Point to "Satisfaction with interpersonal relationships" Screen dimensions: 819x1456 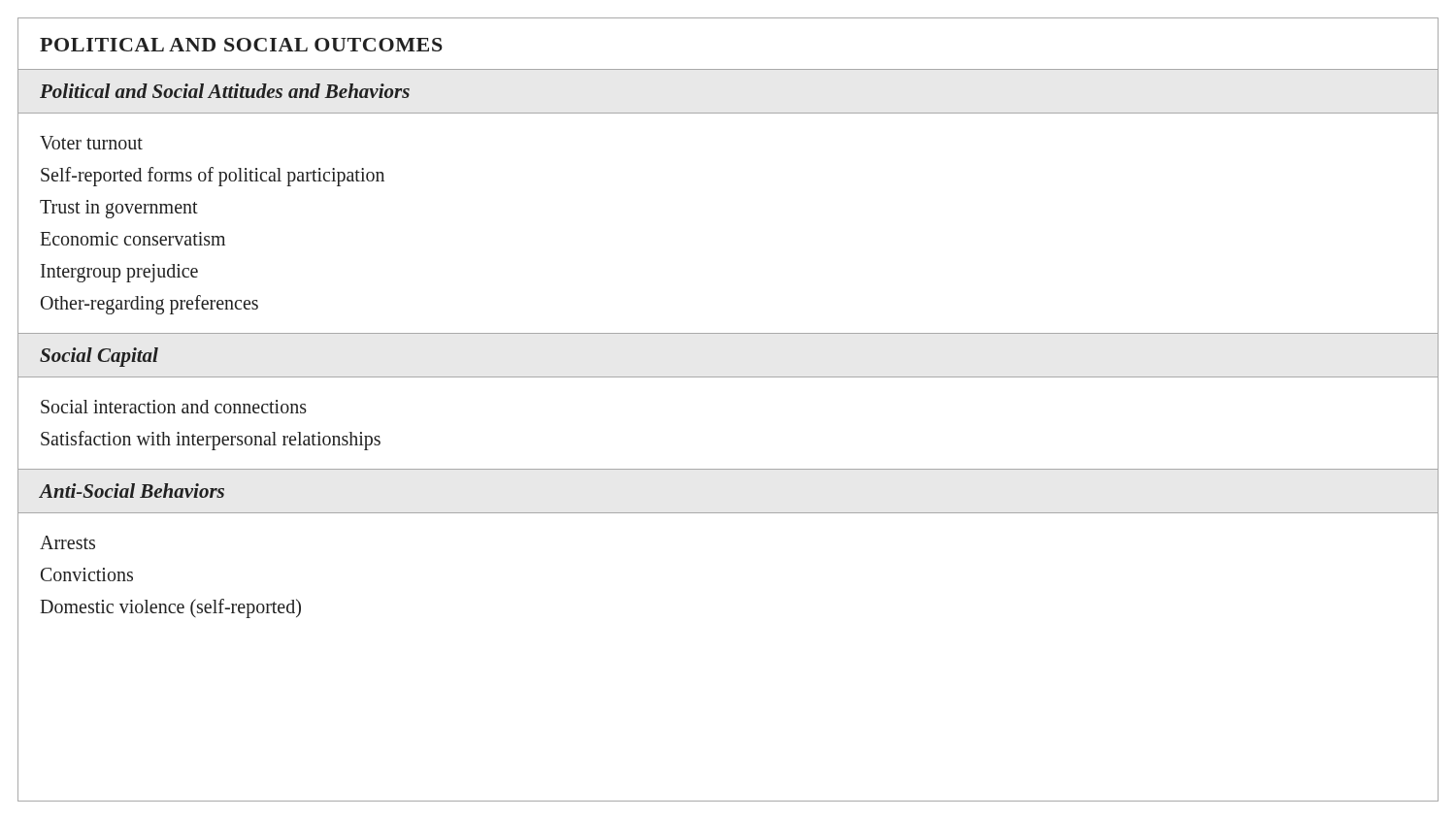tap(211, 441)
